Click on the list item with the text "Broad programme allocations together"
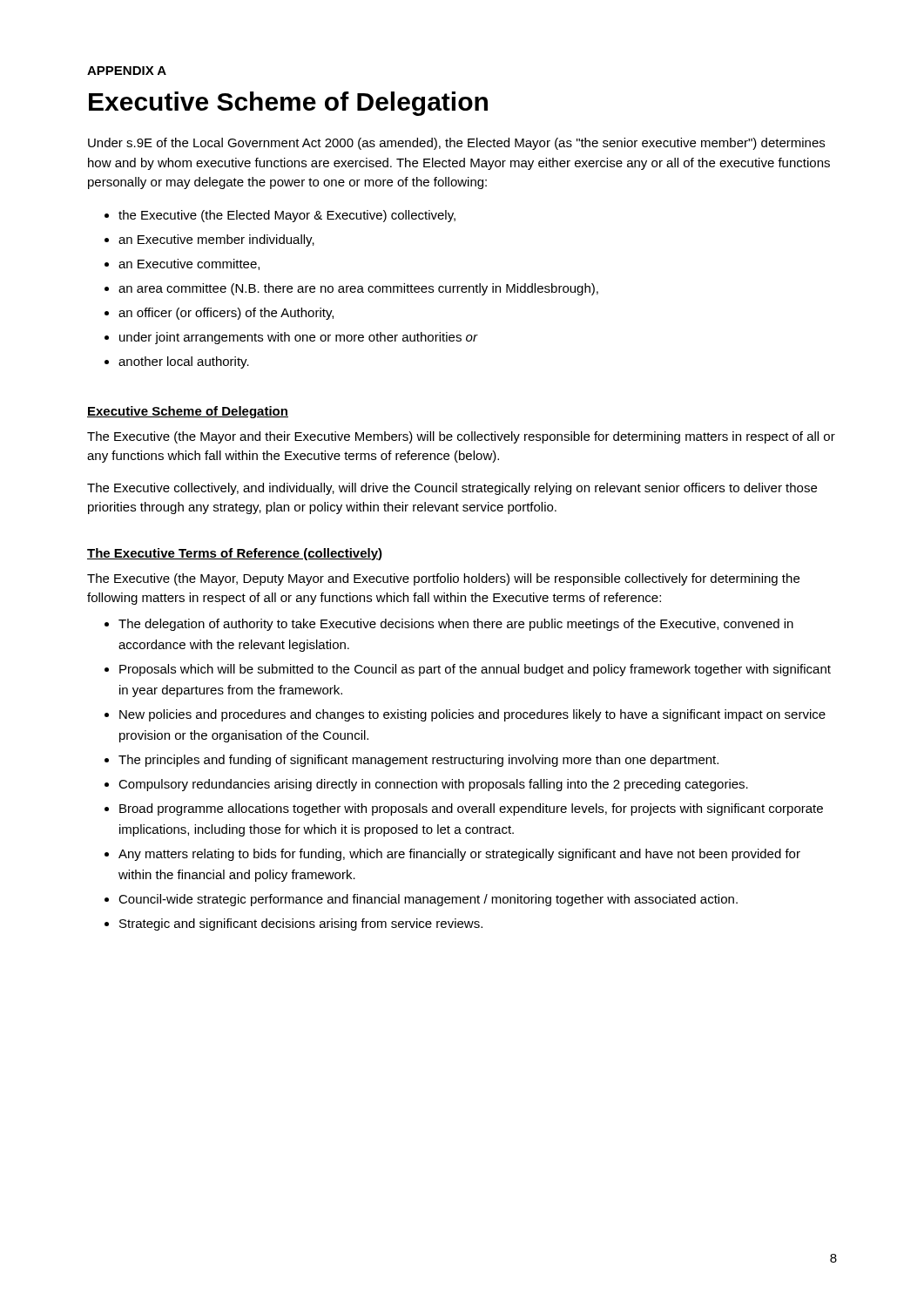Screen dimensions: 1307x924 (462, 819)
